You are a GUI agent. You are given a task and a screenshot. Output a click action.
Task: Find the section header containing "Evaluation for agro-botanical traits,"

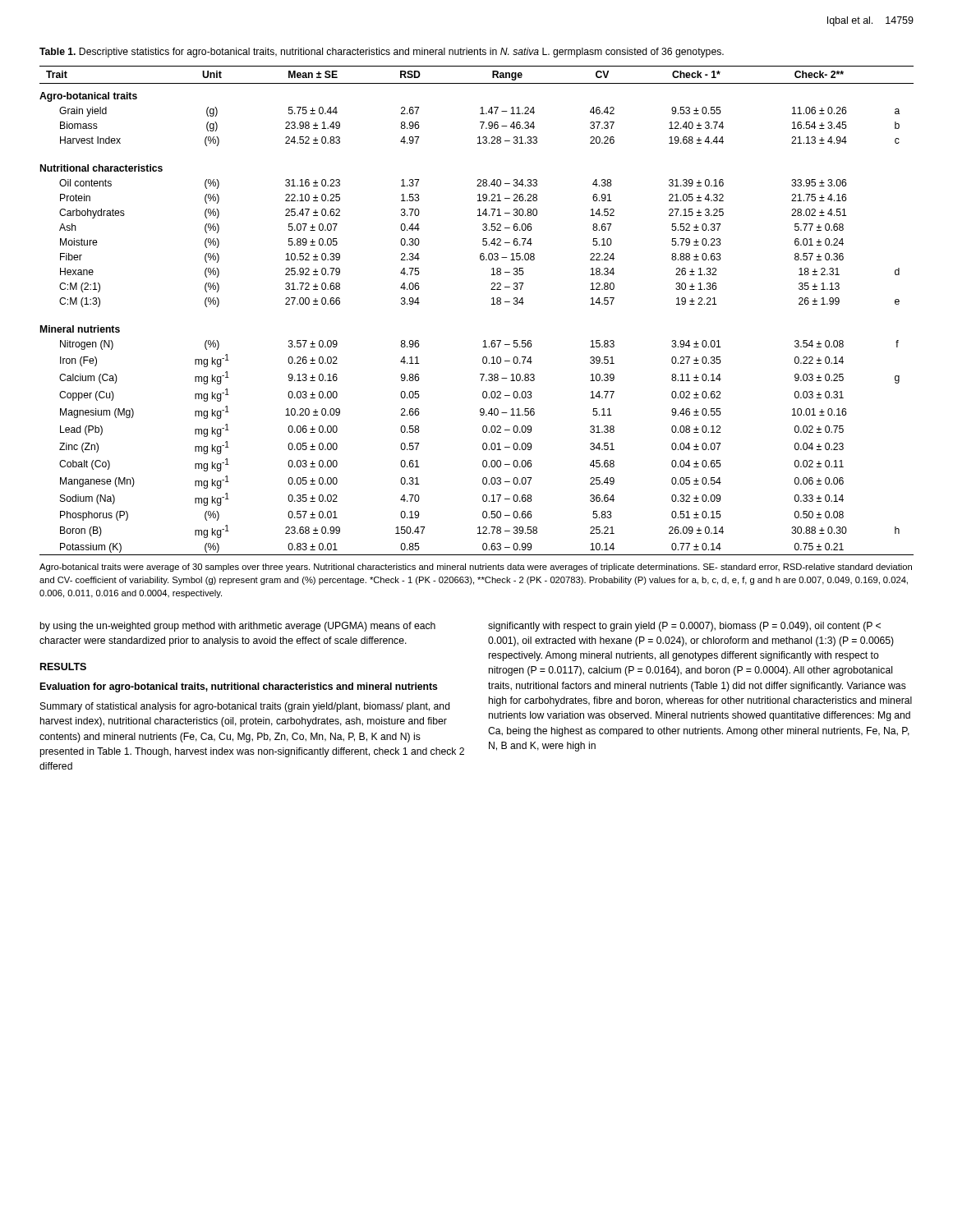pos(239,687)
